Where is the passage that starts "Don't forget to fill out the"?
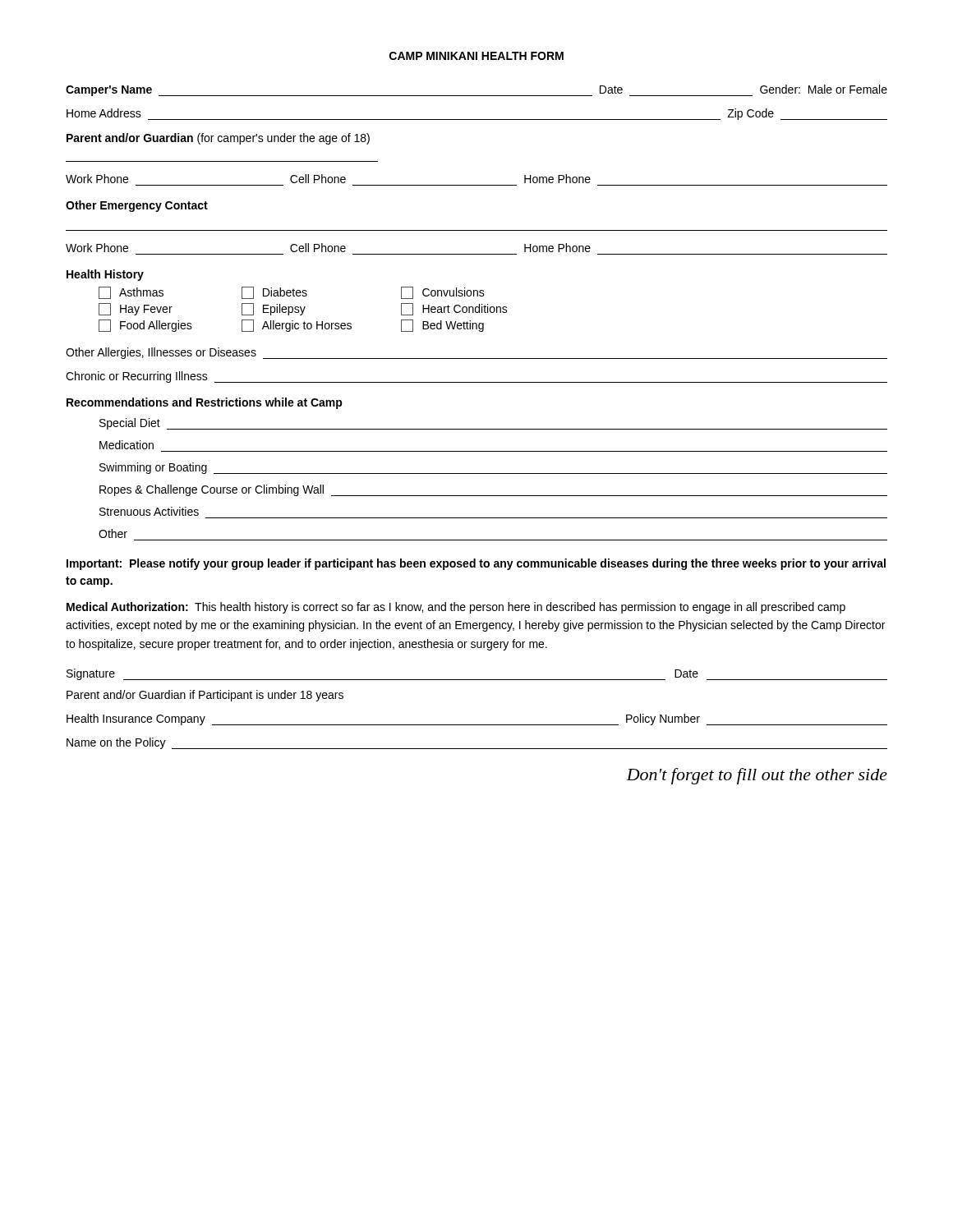This screenshot has height=1232, width=953. point(757,774)
